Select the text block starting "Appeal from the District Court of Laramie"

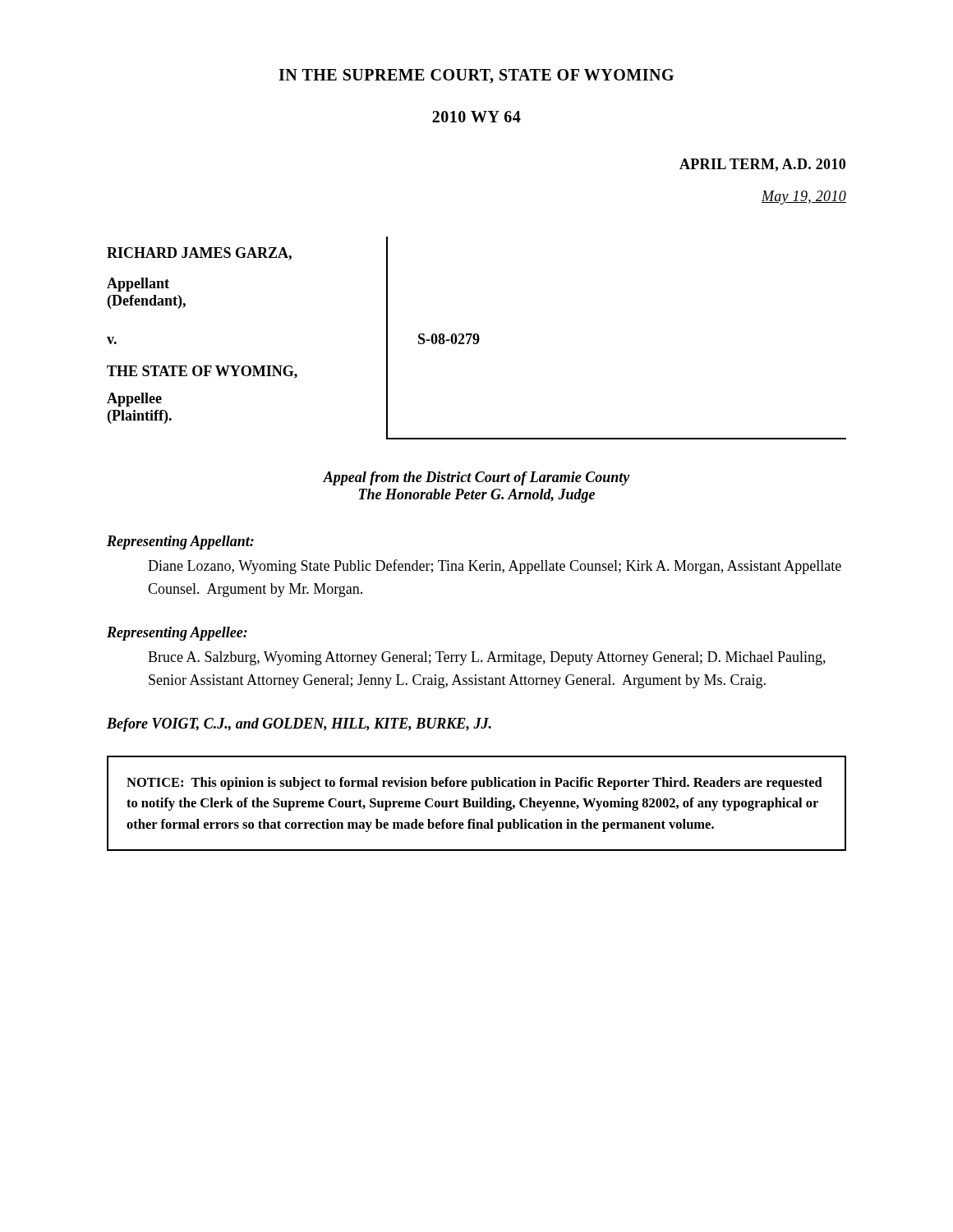[x=476, y=486]
